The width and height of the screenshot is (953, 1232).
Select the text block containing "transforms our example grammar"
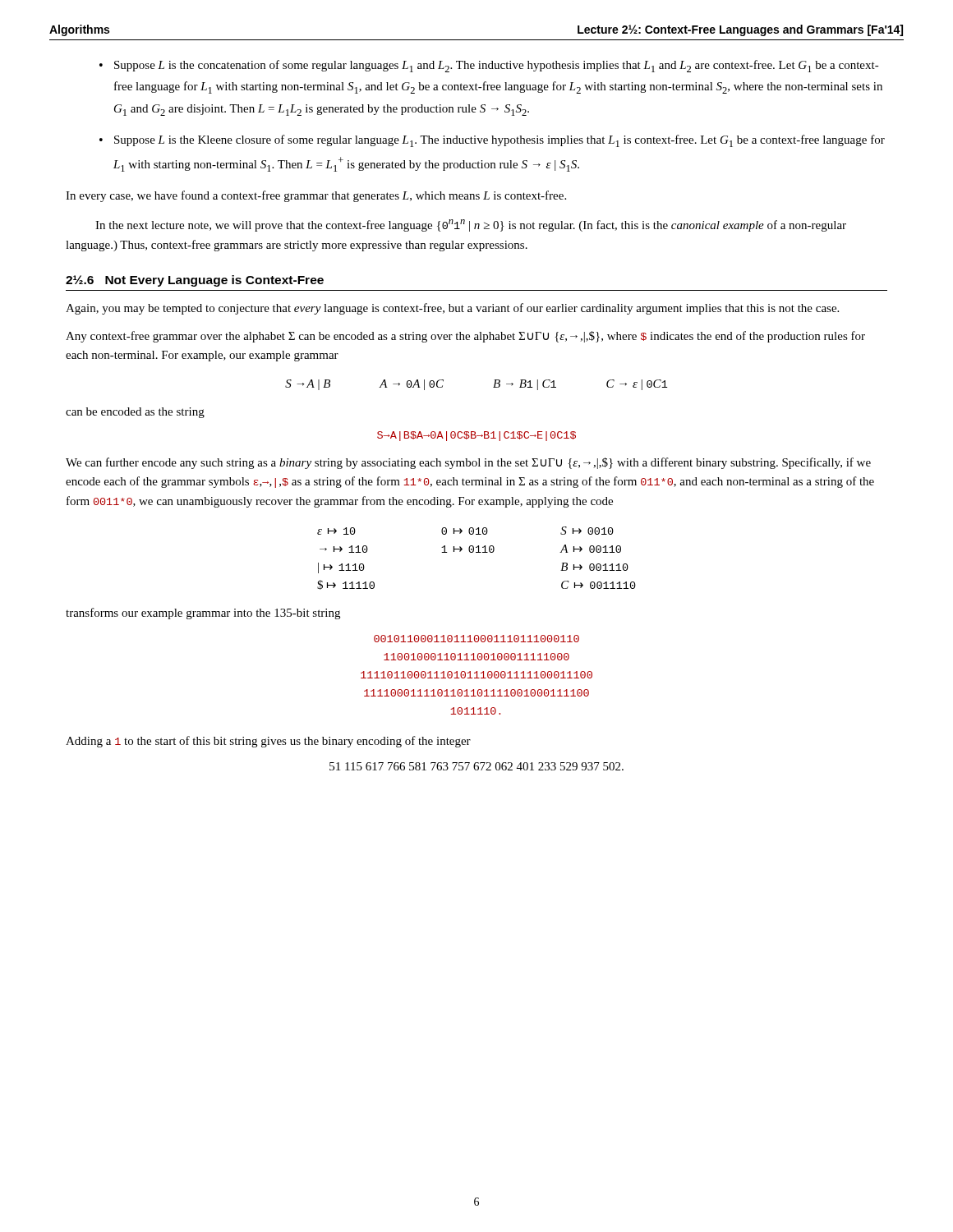(x=203, y=613)
